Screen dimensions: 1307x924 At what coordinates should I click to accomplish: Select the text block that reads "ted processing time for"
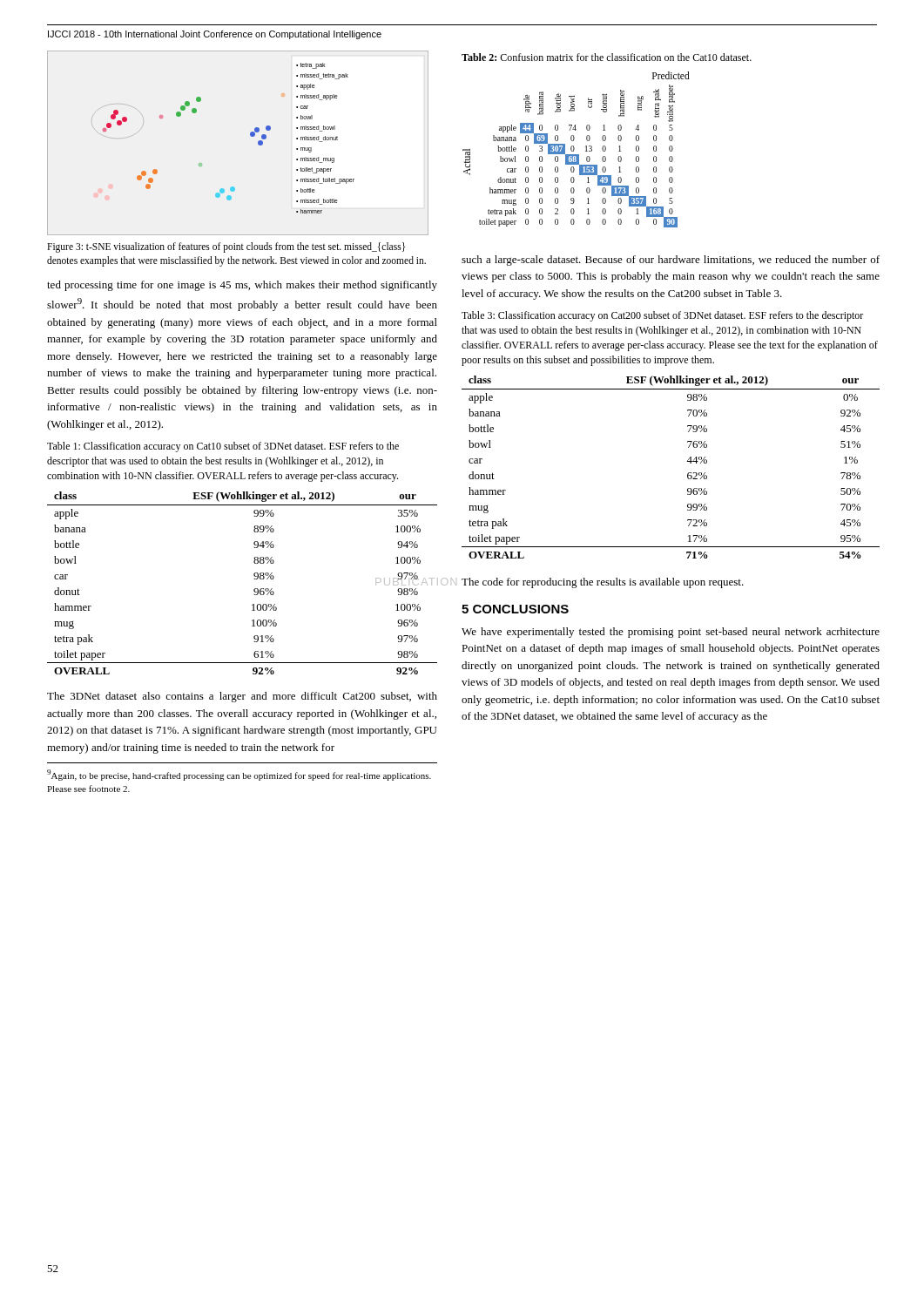pos(242,354)
